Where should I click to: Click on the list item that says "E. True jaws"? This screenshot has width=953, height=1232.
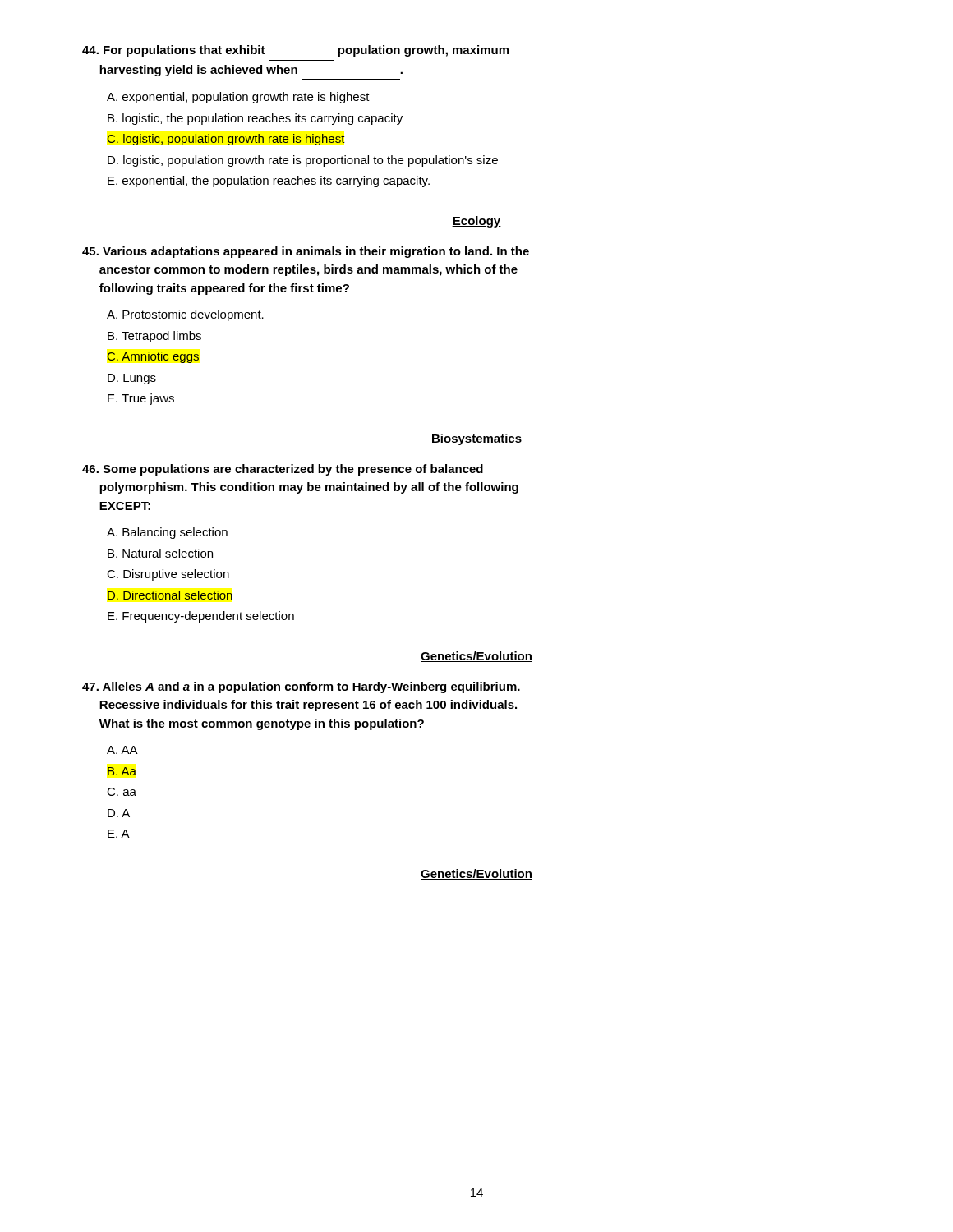click(x=141, y=398)
